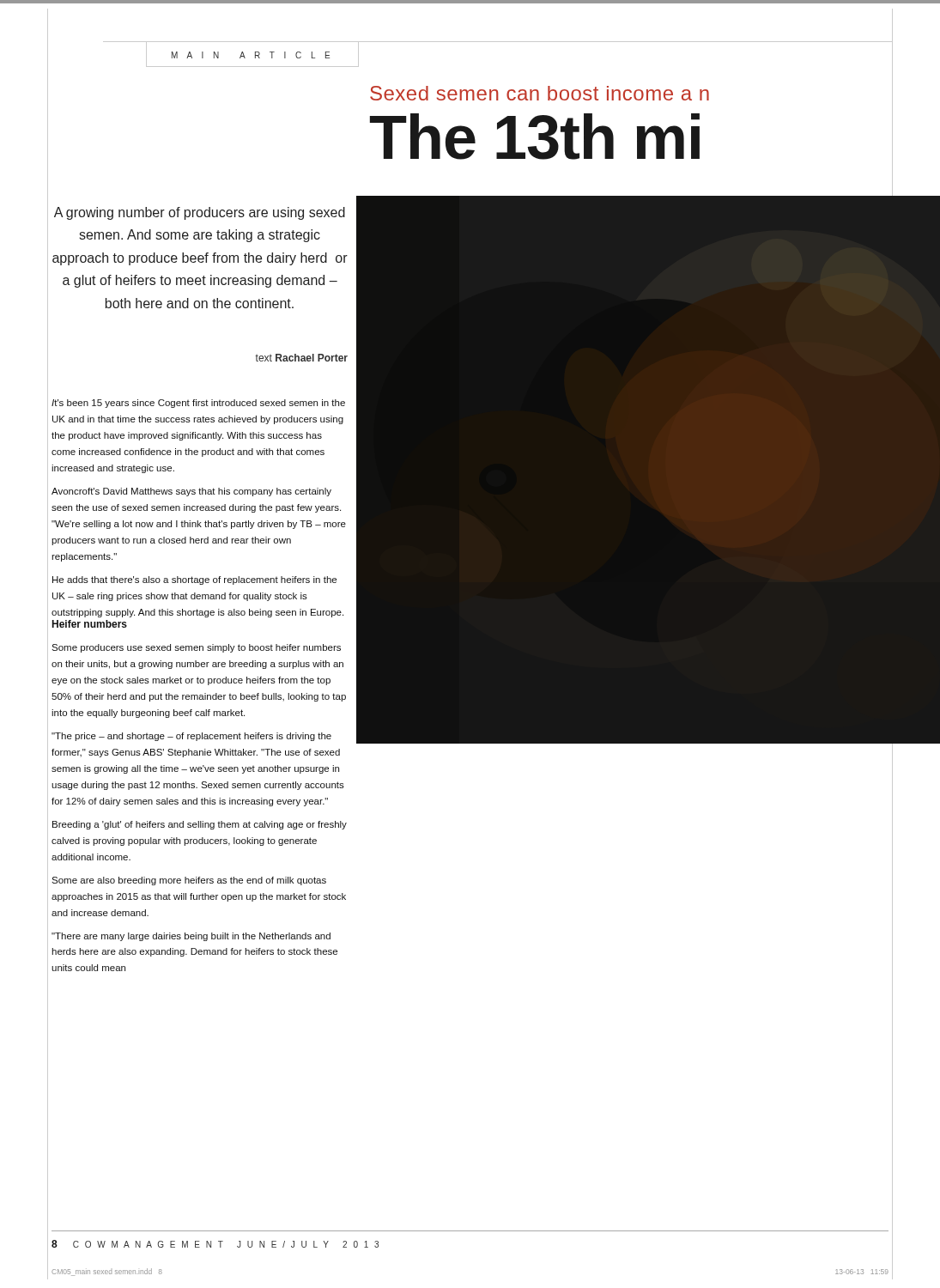
Task: Select the block starting "A growing number of producers are using"
Action: [200, 258]
